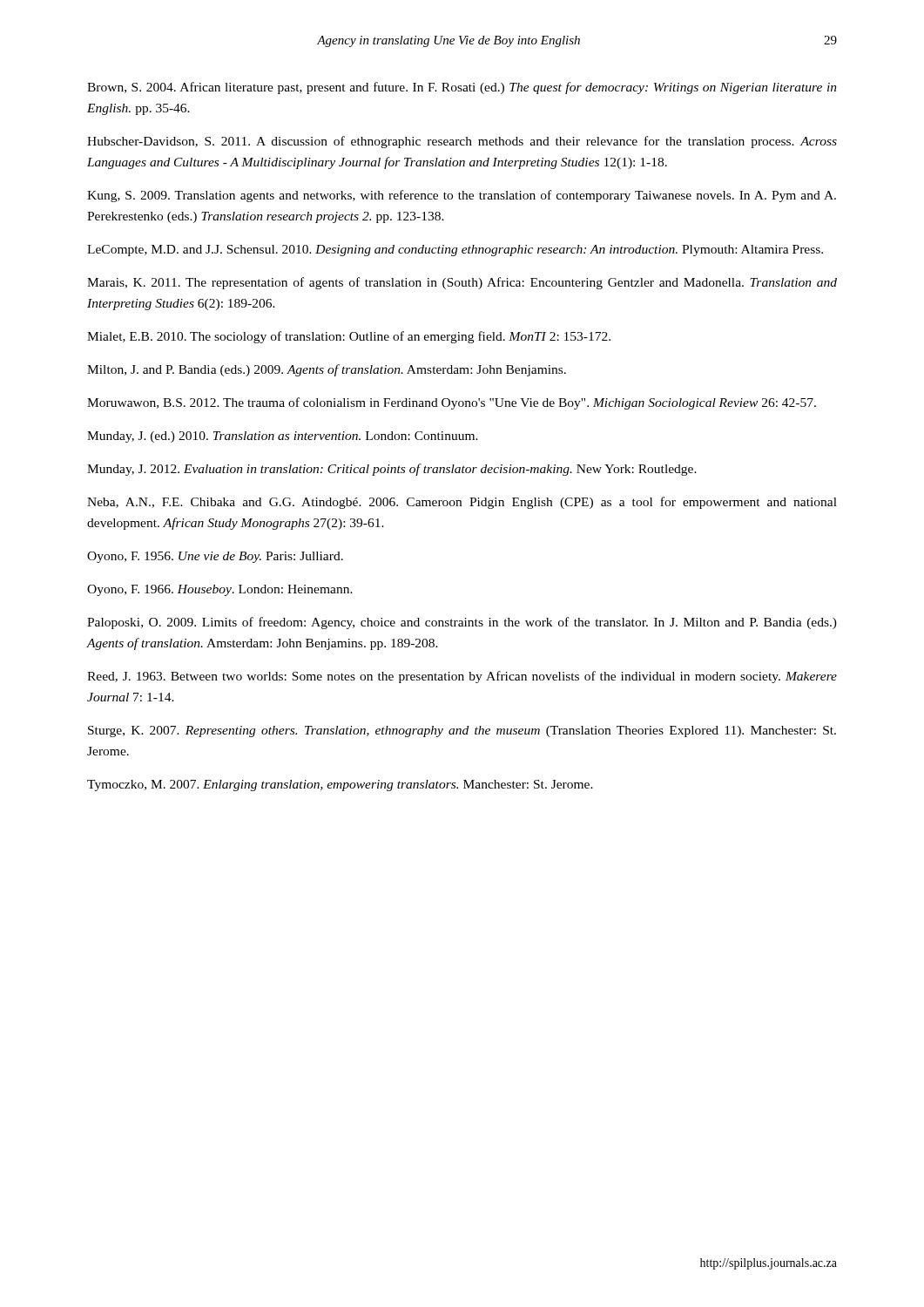The width and height of the screenshot is (924, 1307).
Task: Select the region starting "Marais, K. 2011."
Action: point(462,292)
